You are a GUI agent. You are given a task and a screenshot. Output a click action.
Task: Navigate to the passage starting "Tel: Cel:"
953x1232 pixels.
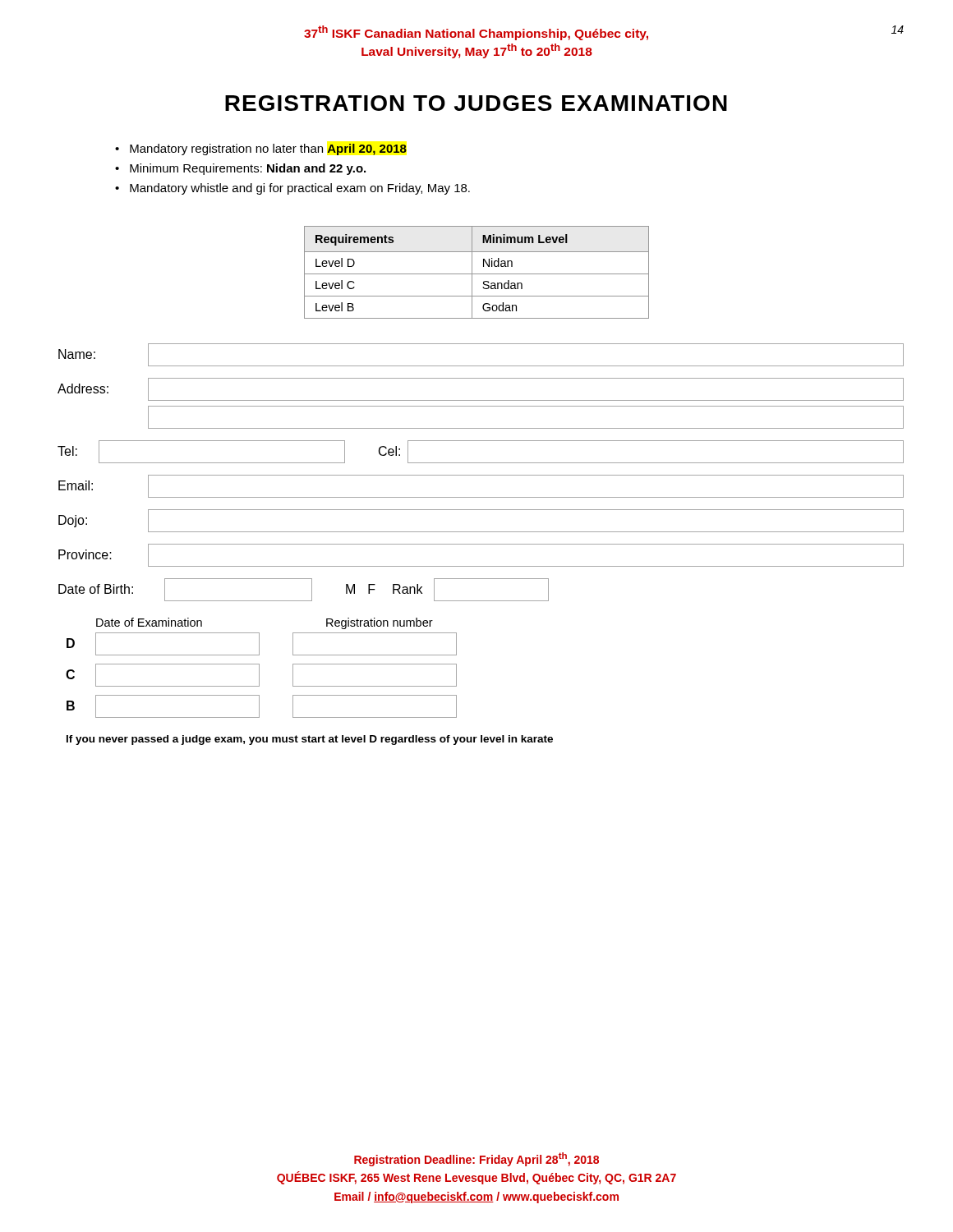click(481, 452)
